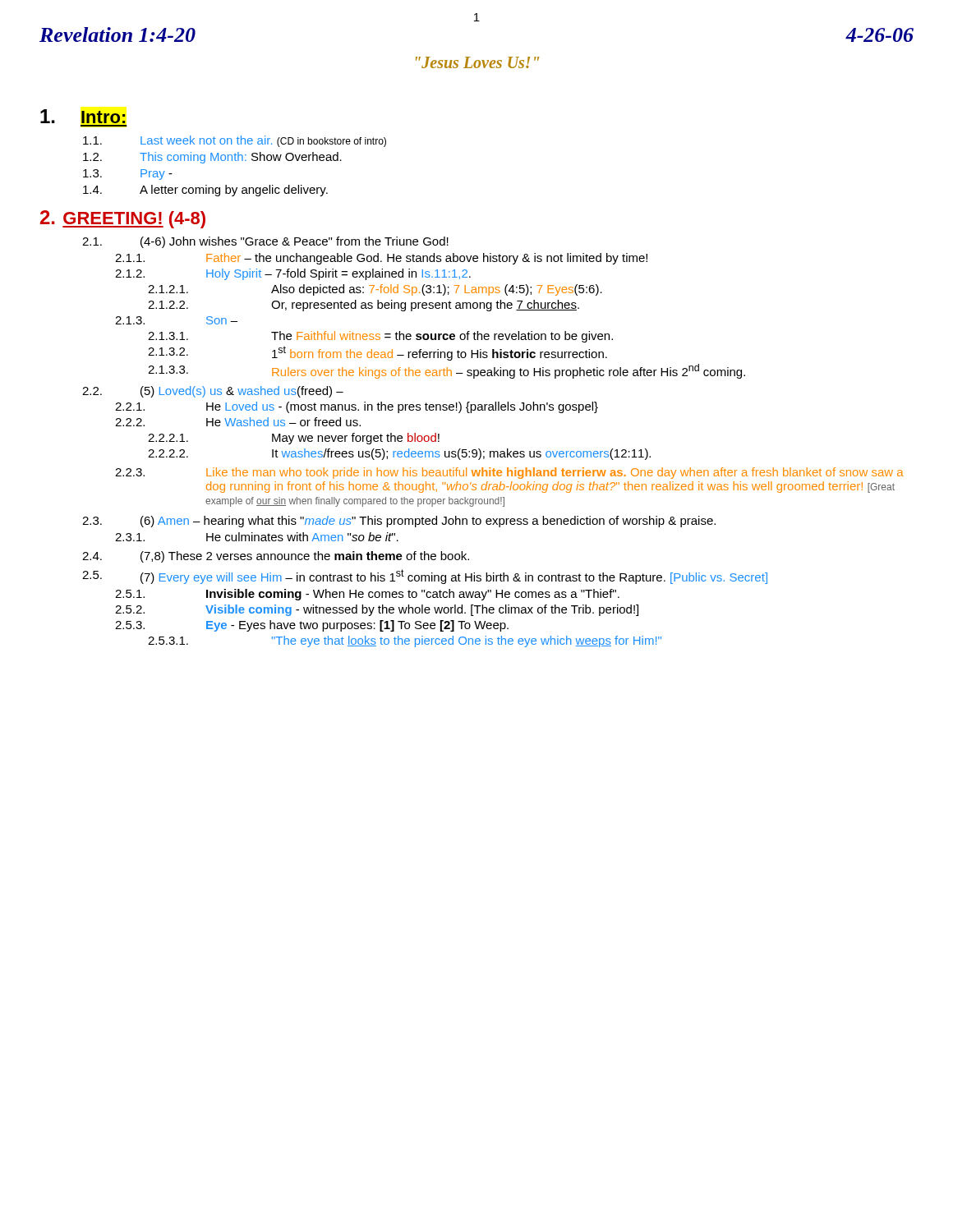Find the list item that says "2.1.3.3. Rulers over"
The height and width of the screenshot is (1232, 953).
point(476,370)
